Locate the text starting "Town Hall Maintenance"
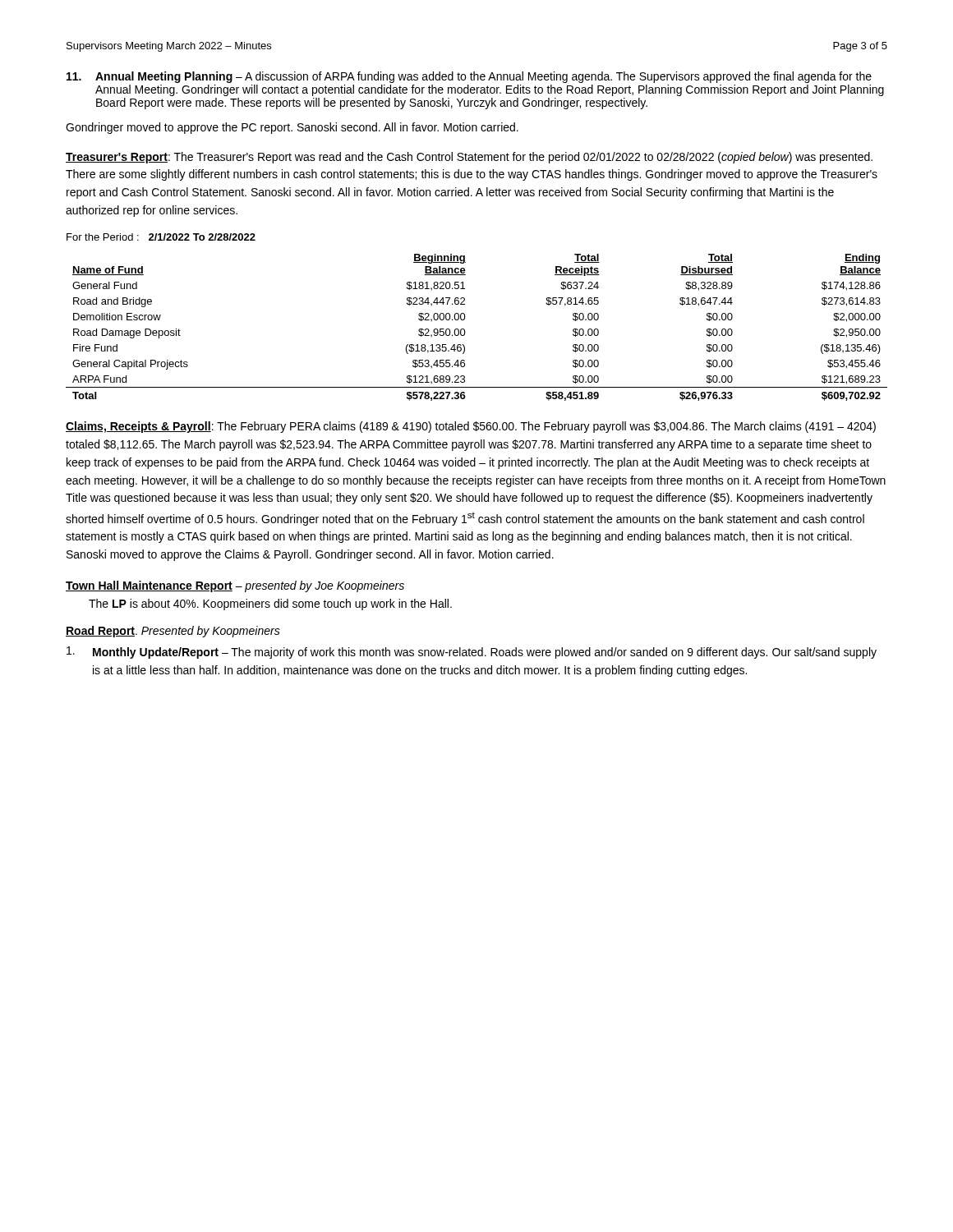 click(235, 585)
